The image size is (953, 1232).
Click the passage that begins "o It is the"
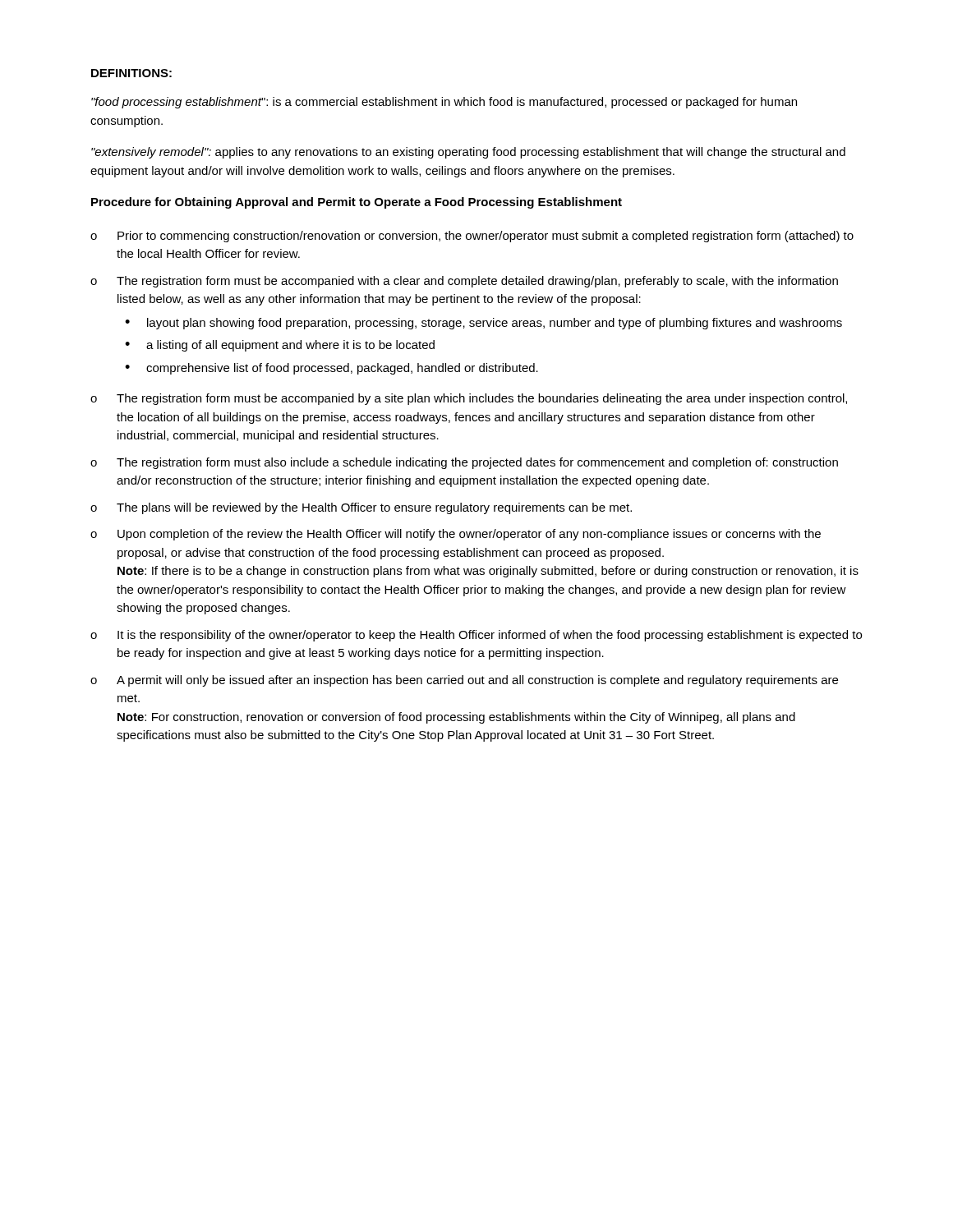tap(476, 644)
